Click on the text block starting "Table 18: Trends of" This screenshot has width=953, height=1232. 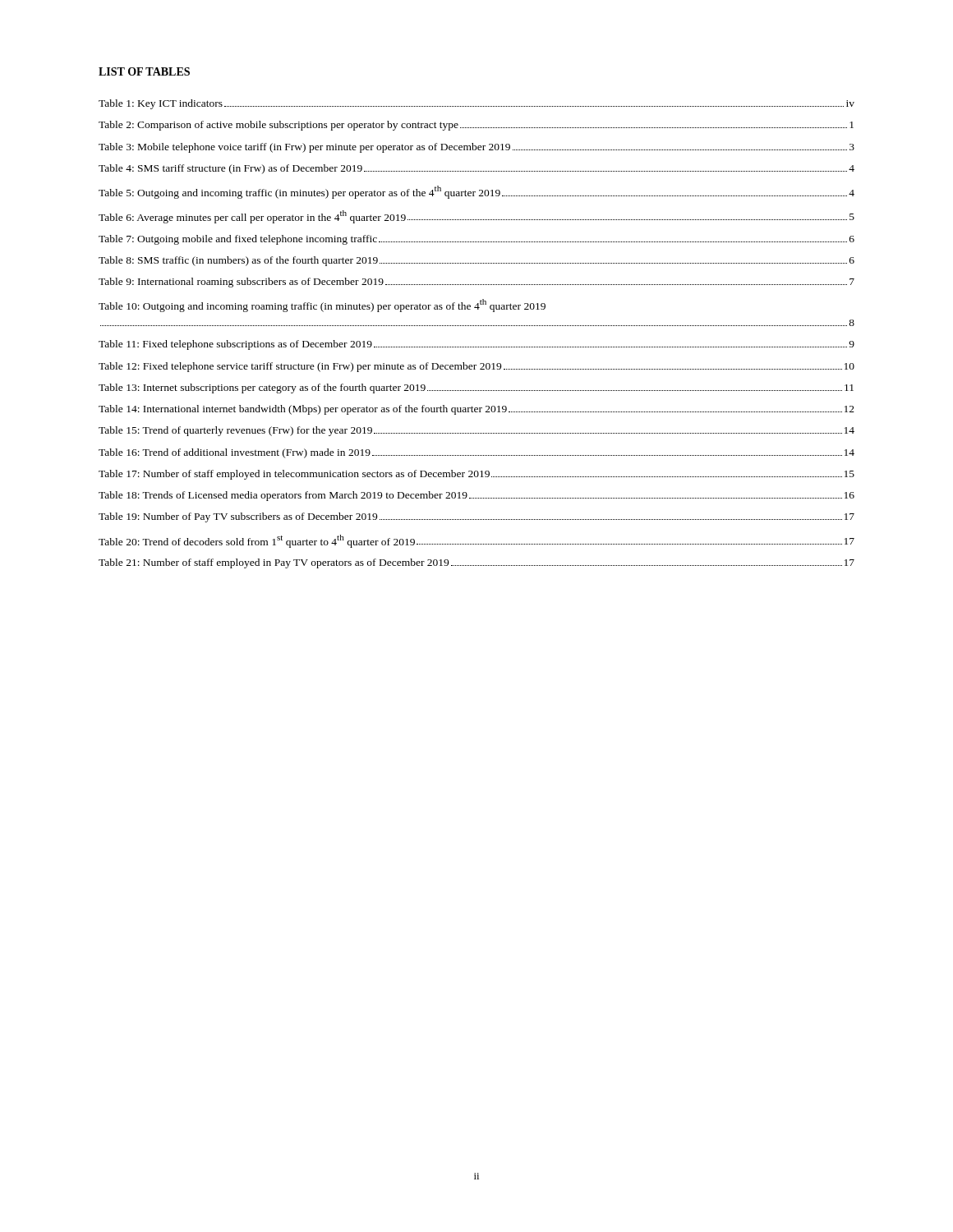click(476, 495)
